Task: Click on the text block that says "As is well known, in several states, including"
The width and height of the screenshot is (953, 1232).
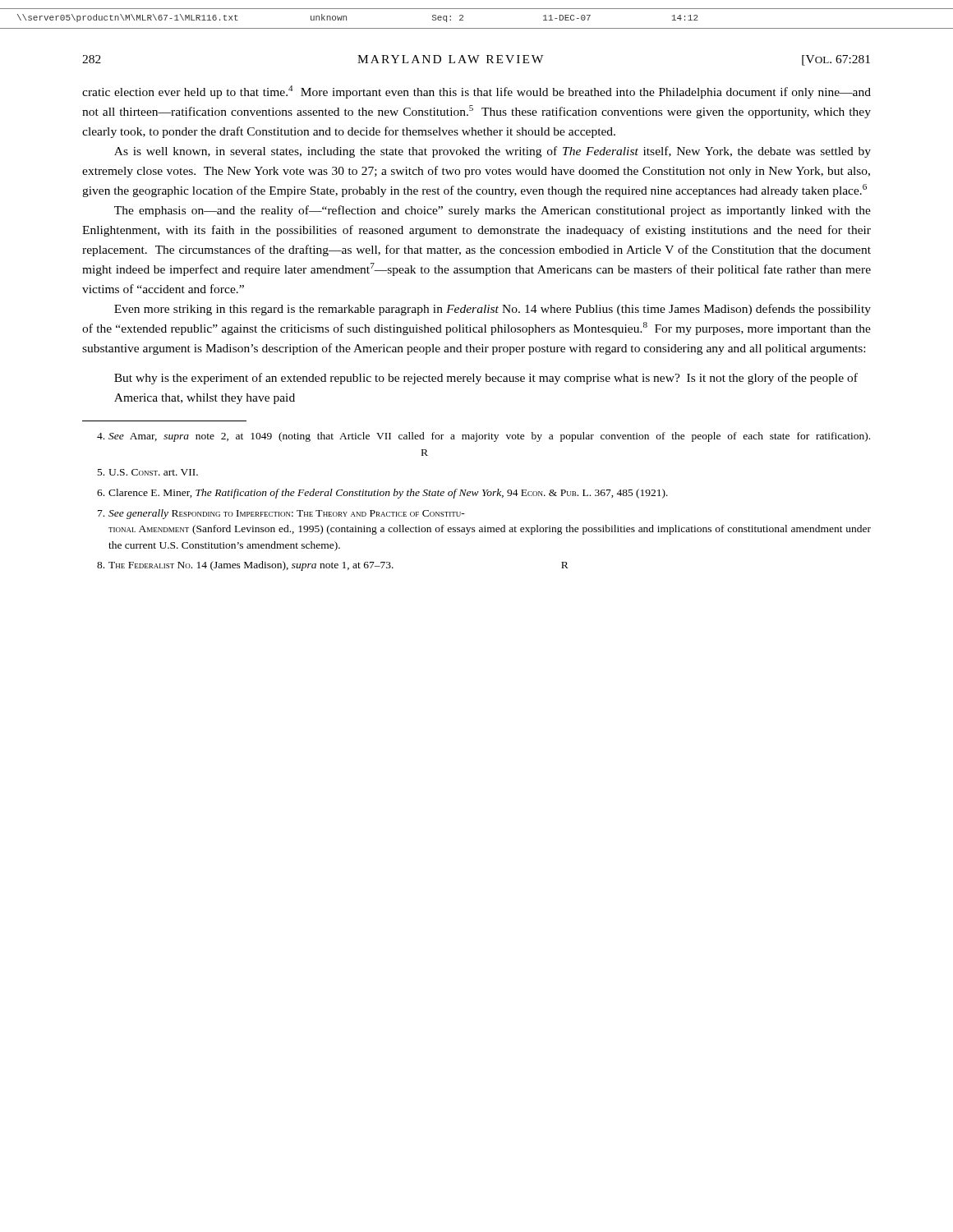Action: [x=476, y=171]
